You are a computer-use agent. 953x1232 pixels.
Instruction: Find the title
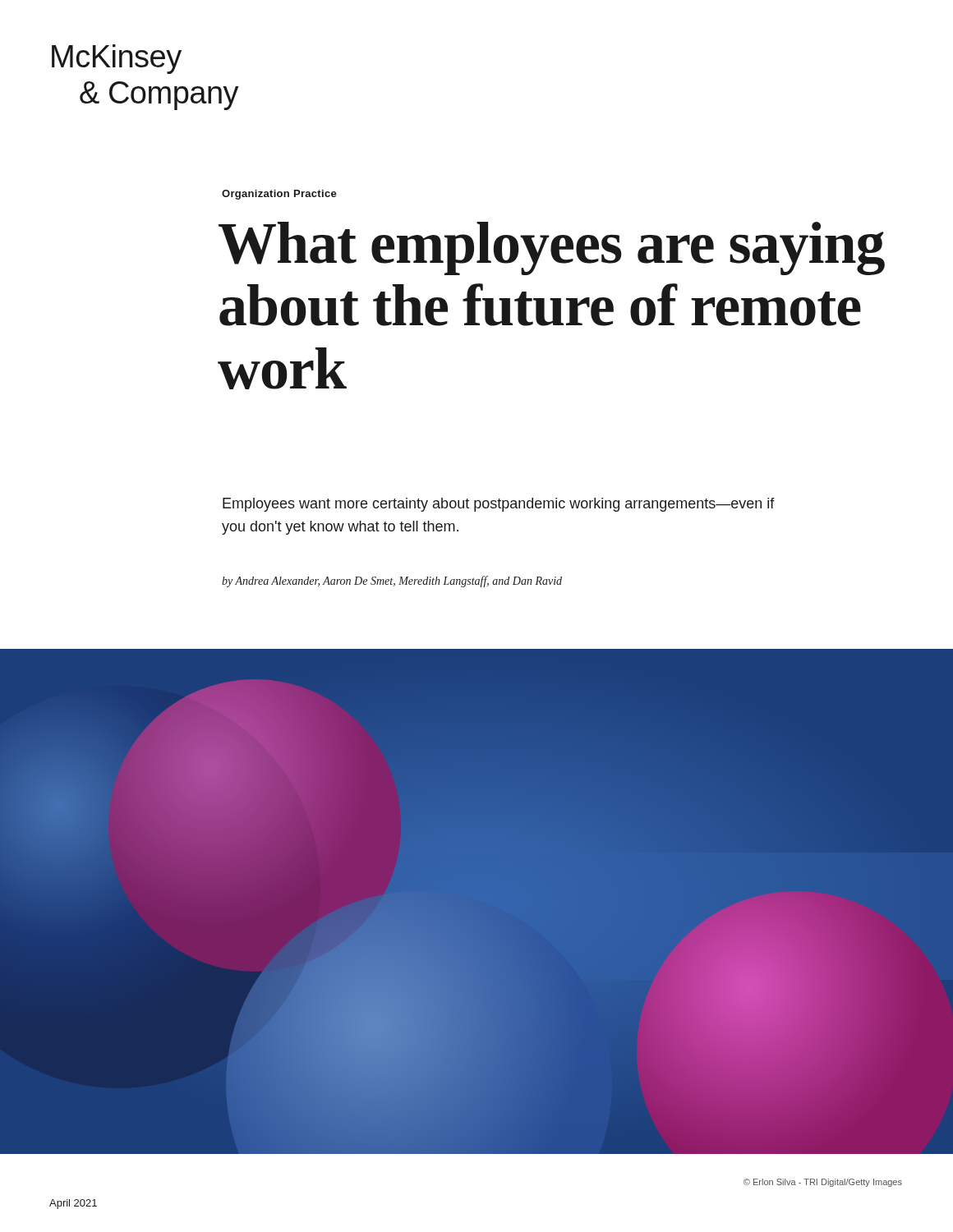click(551, 306)
